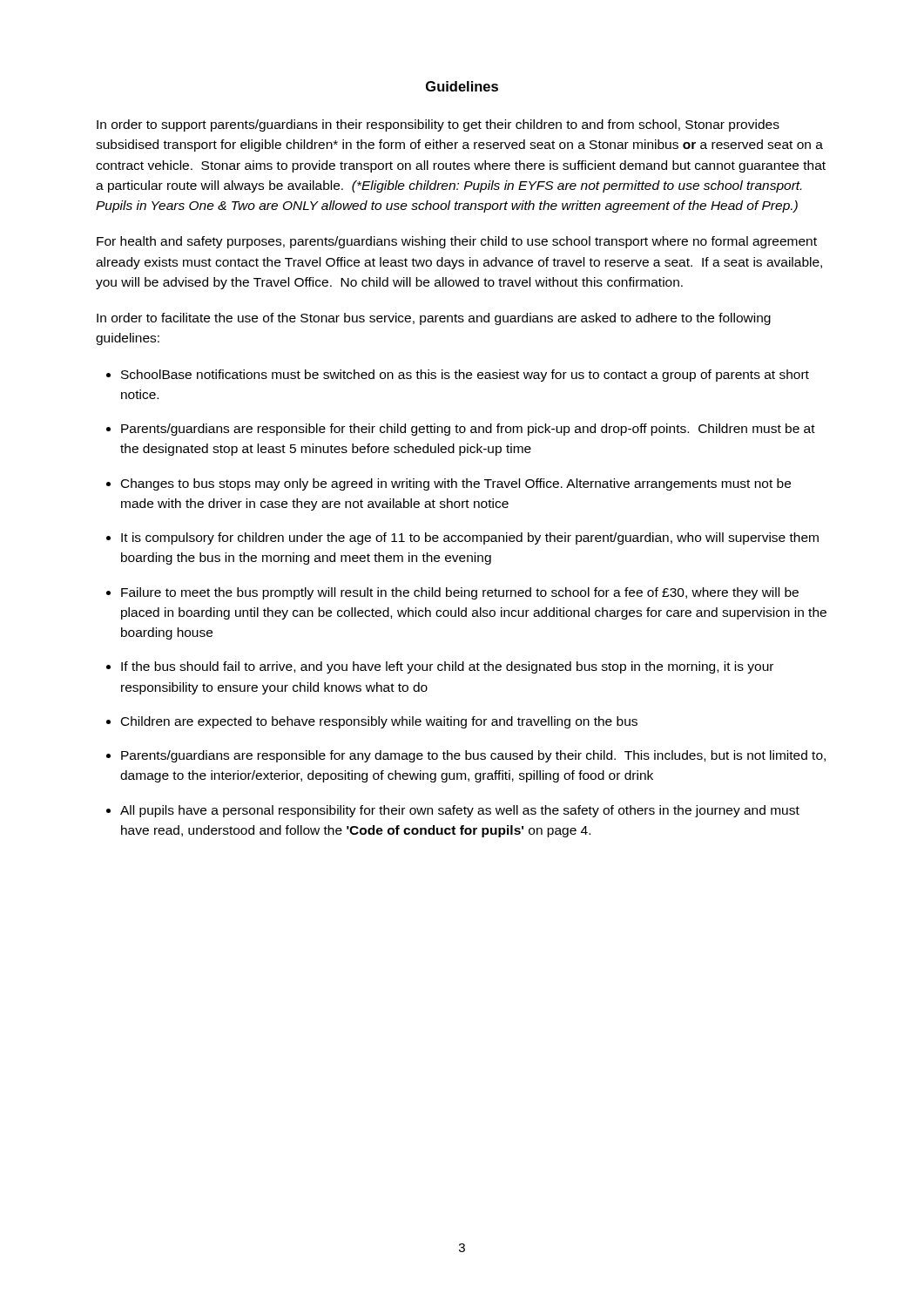Click on the element starting "Failure to meet"
Screen dimensions: 1307x924
pyautogui.click(x=474, y=612)
